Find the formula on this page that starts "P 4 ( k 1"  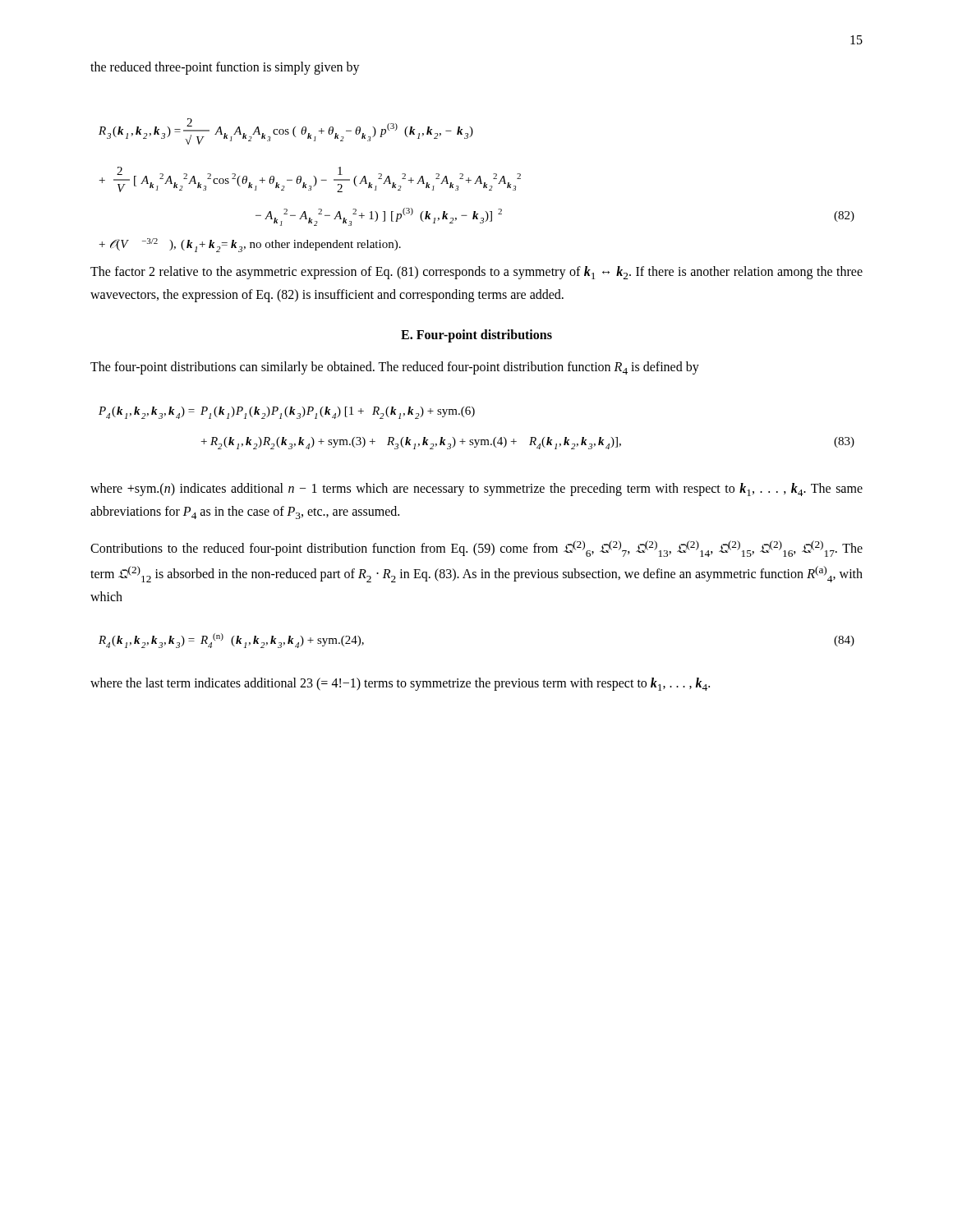[476, 429]
